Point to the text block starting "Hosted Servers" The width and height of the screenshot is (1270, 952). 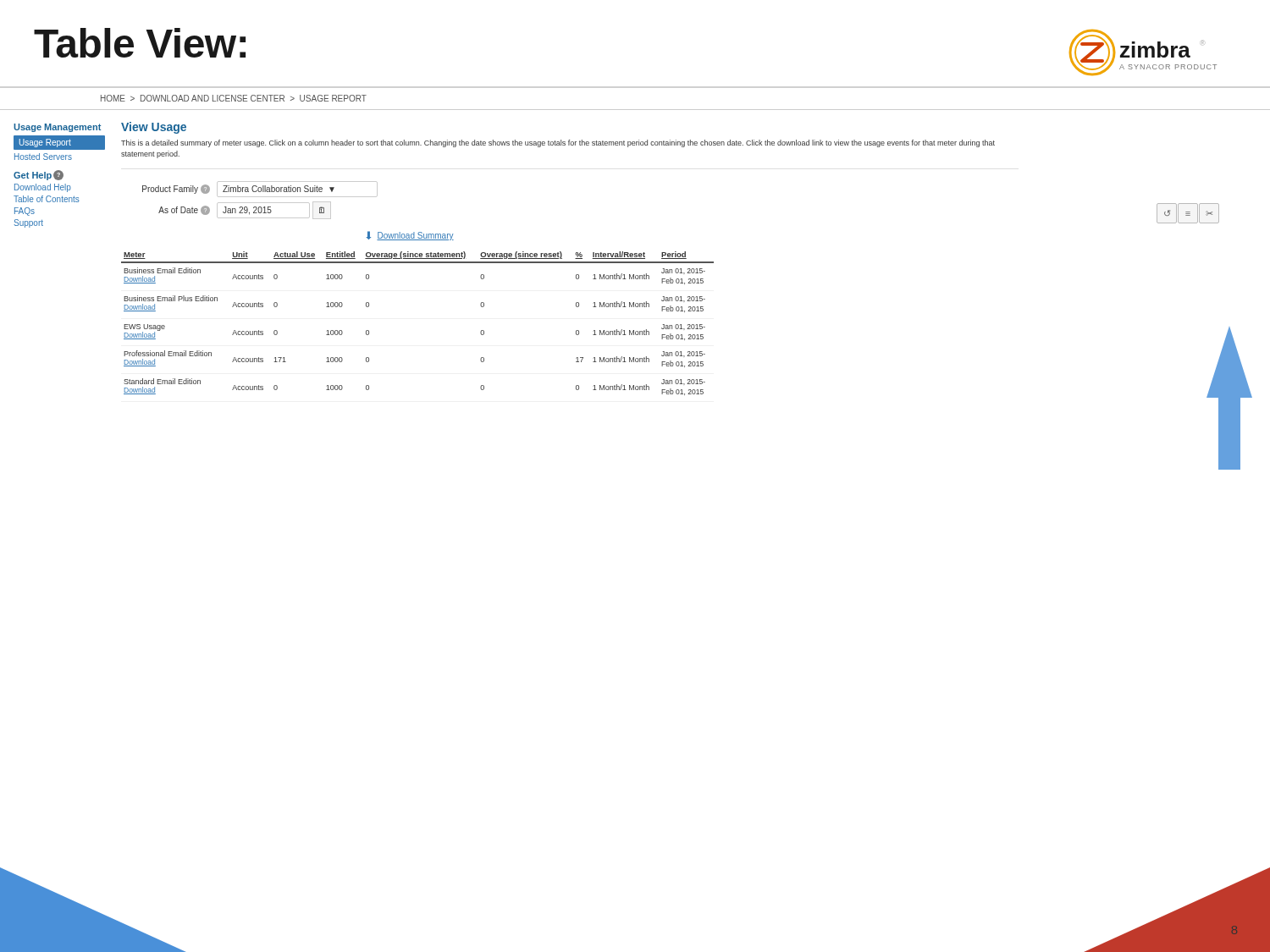pyautogui.click(x=43, y=157)
